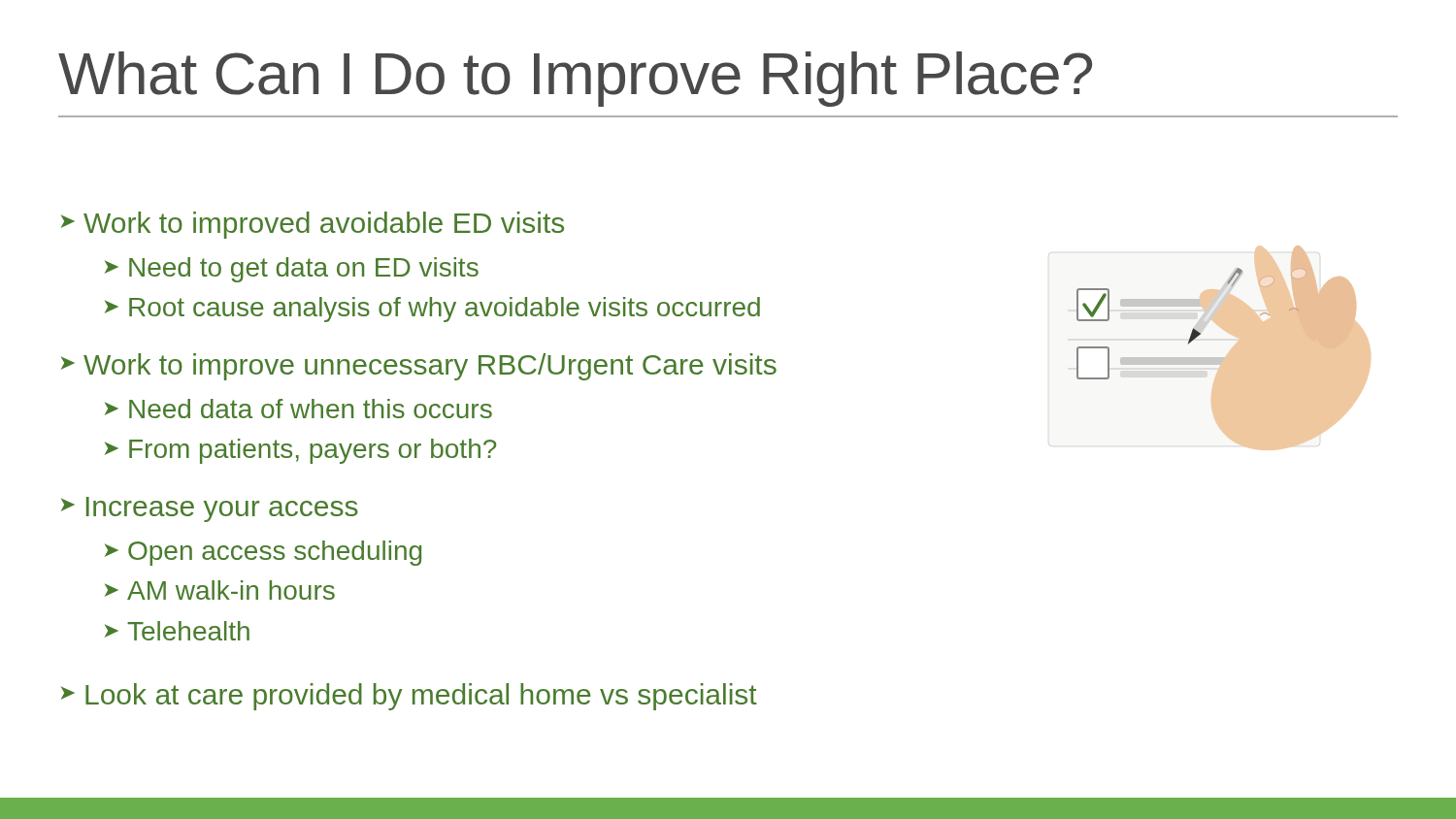Click the passage that begins "➤Need to get data"
The width and height of the screenshot is (1456, 819).
click(x=291, y=267)
